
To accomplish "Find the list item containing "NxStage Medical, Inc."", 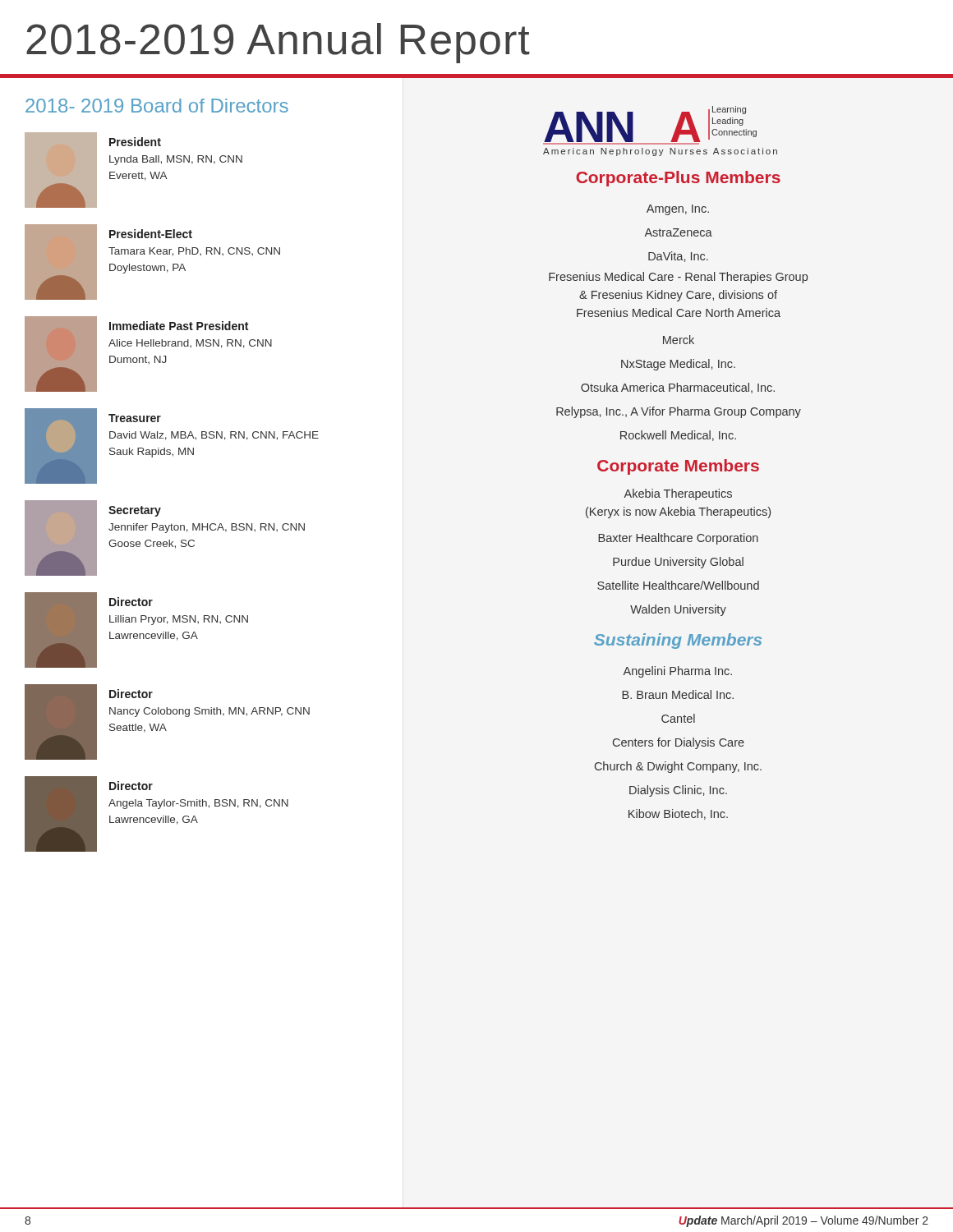I will tap(678, 364).
